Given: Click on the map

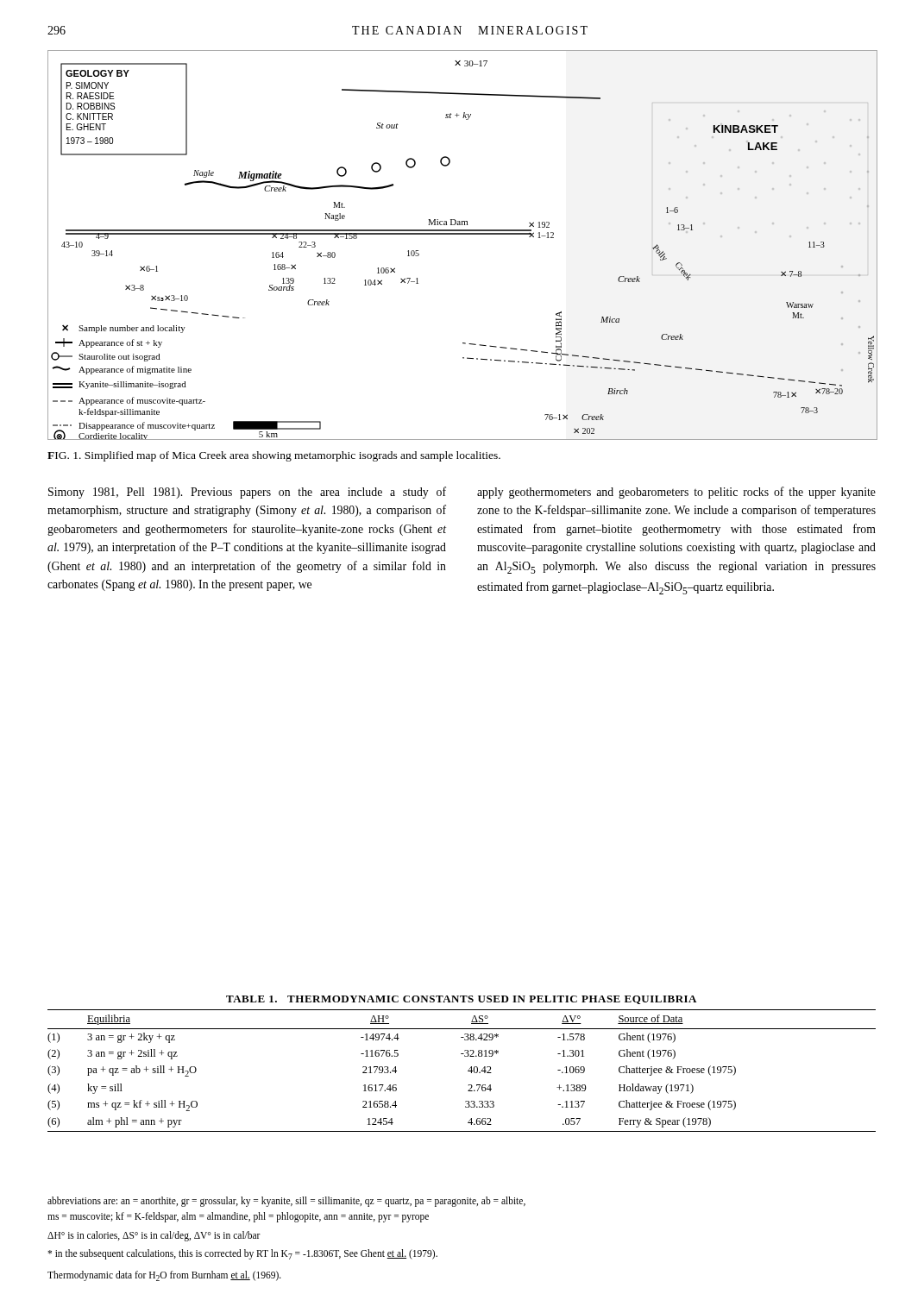Looking at the screenshot, I should click(462, 245).
